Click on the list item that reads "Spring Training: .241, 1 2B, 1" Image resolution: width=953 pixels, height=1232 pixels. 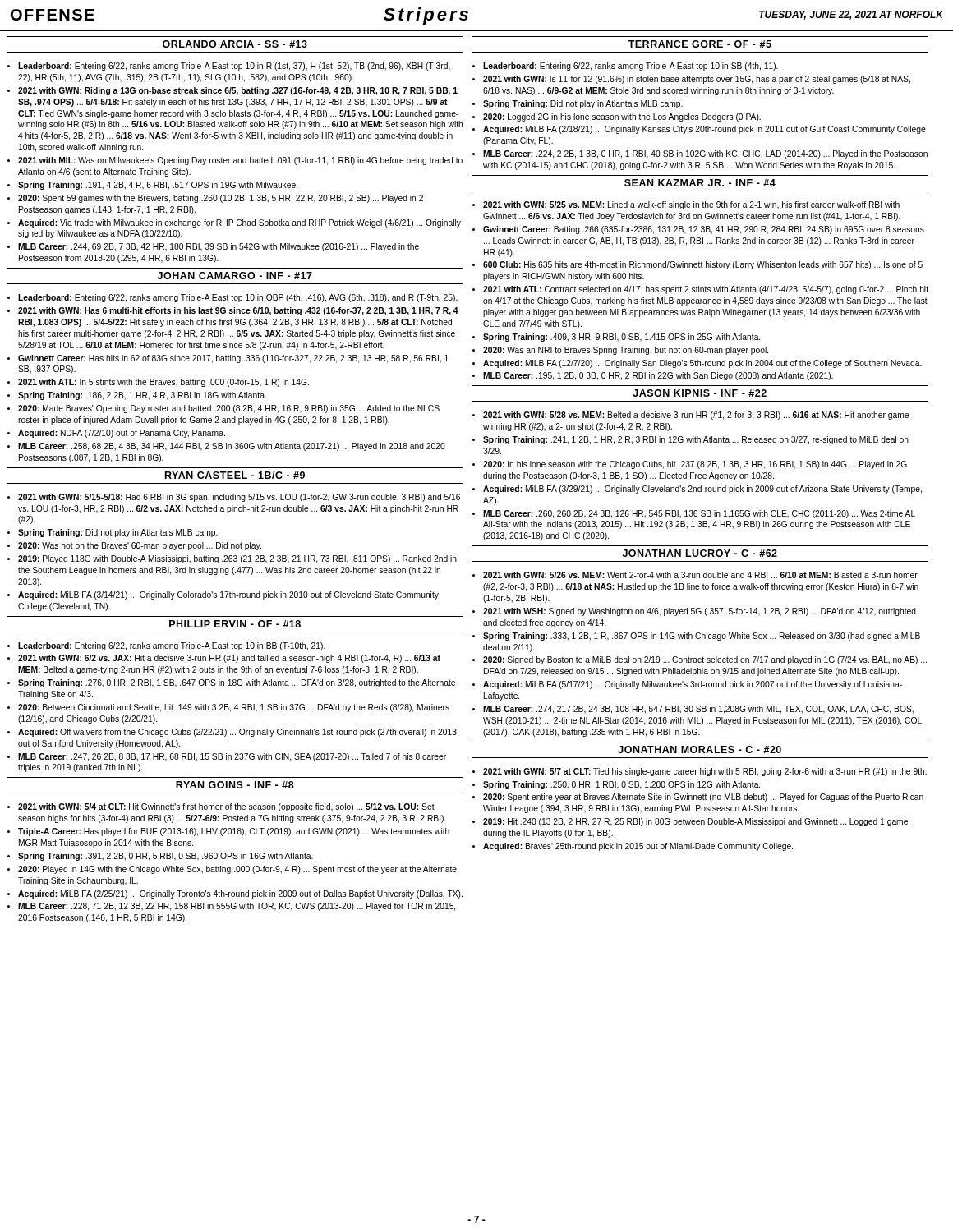pyautogui.click(x=700, y=446)
